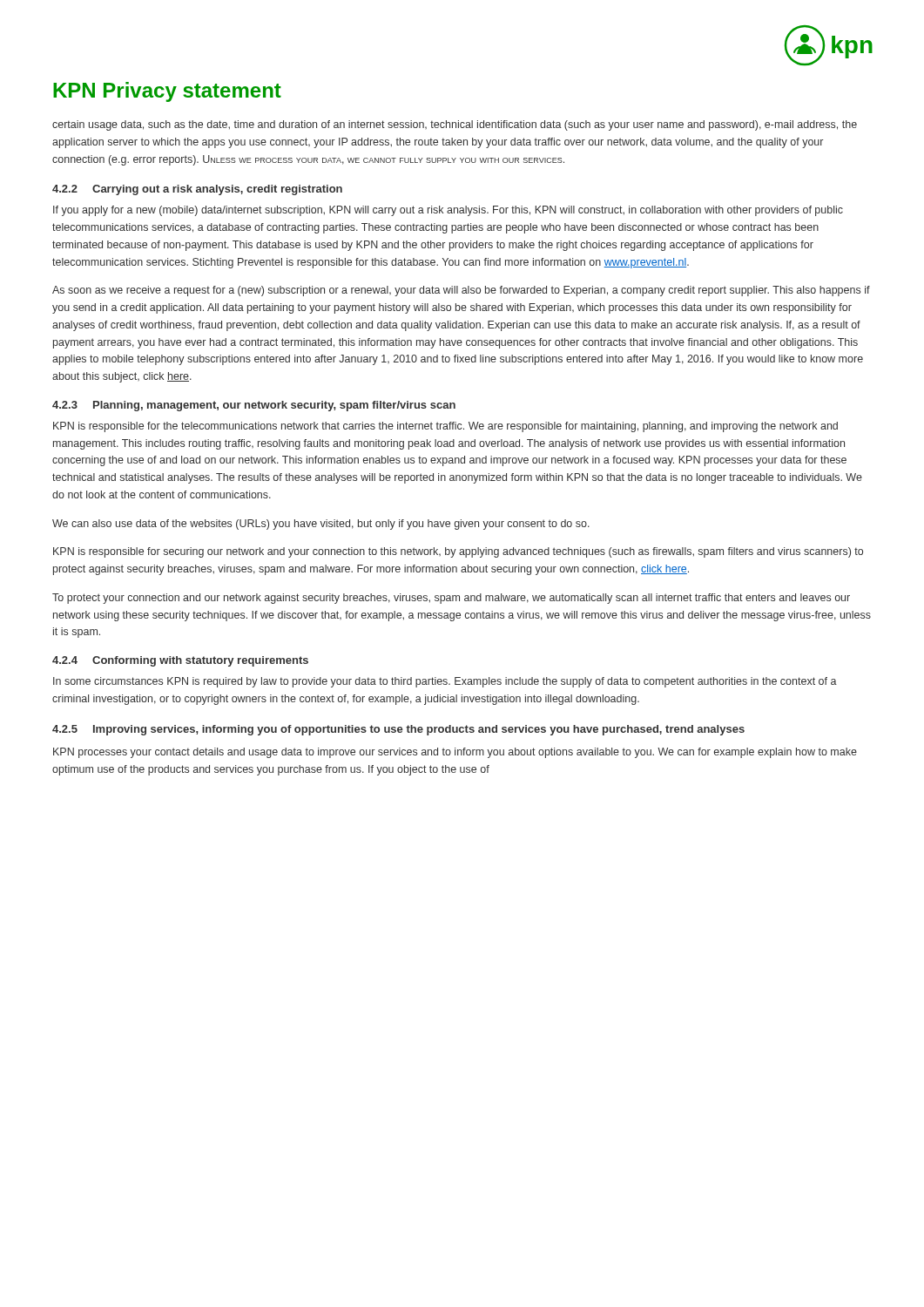The height and width of the screenshot is (1307, 924).
Task: Point to the text block starting "KPN Privacy statement"
Action: click(x=167, y=90)
